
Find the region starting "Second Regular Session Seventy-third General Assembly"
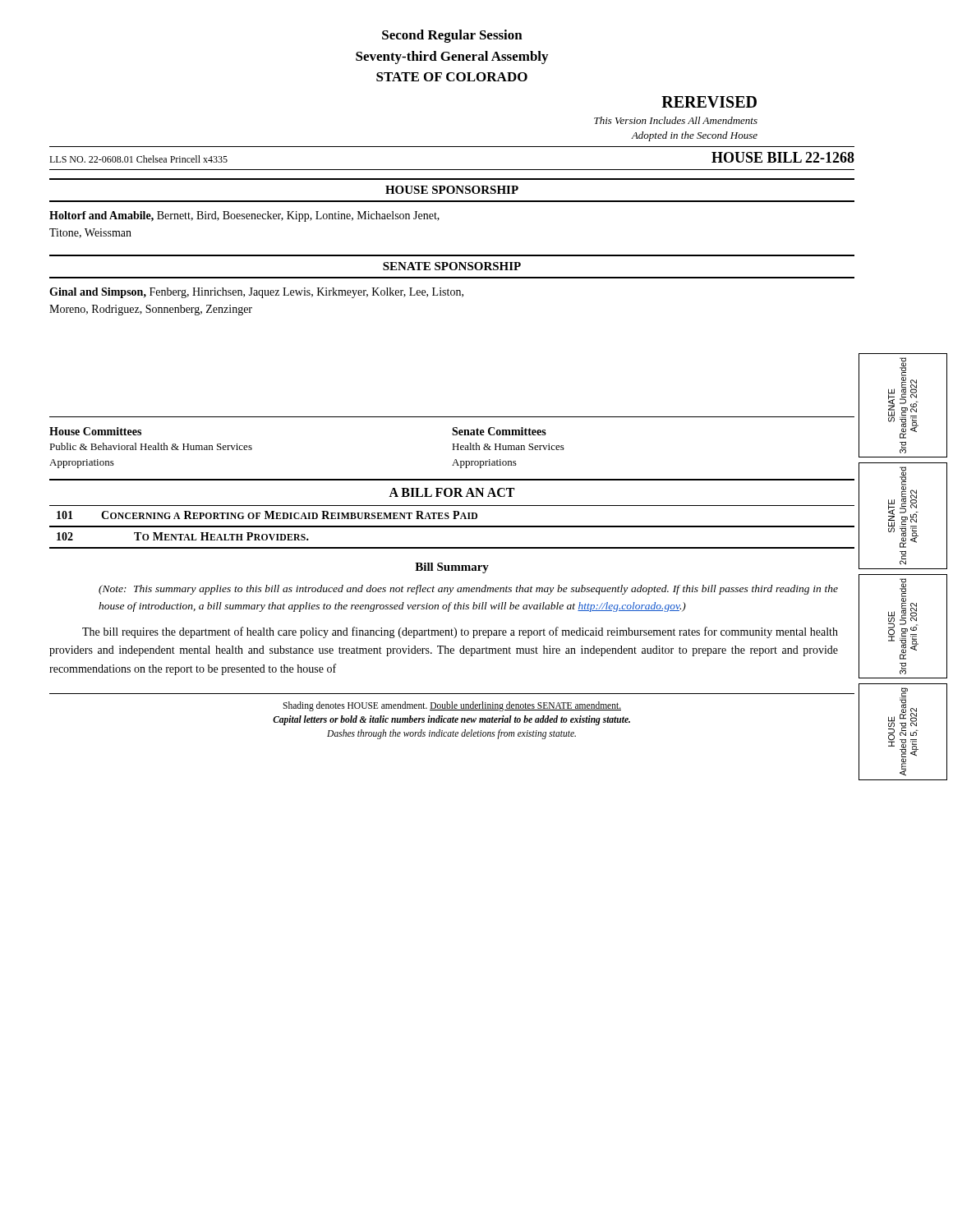(452, 56)
